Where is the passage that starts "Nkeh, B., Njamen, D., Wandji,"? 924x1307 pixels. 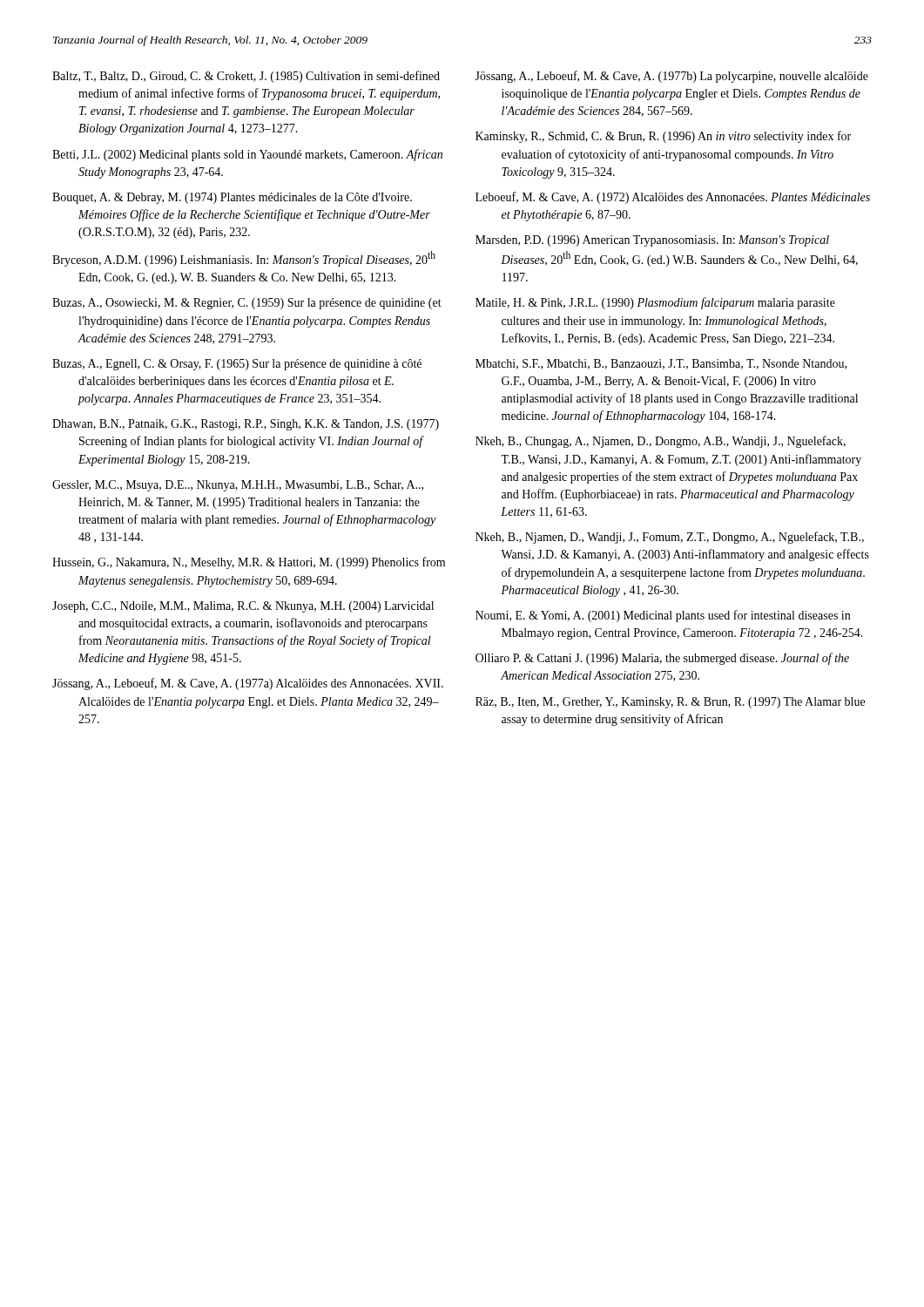(x=672, y=564)
